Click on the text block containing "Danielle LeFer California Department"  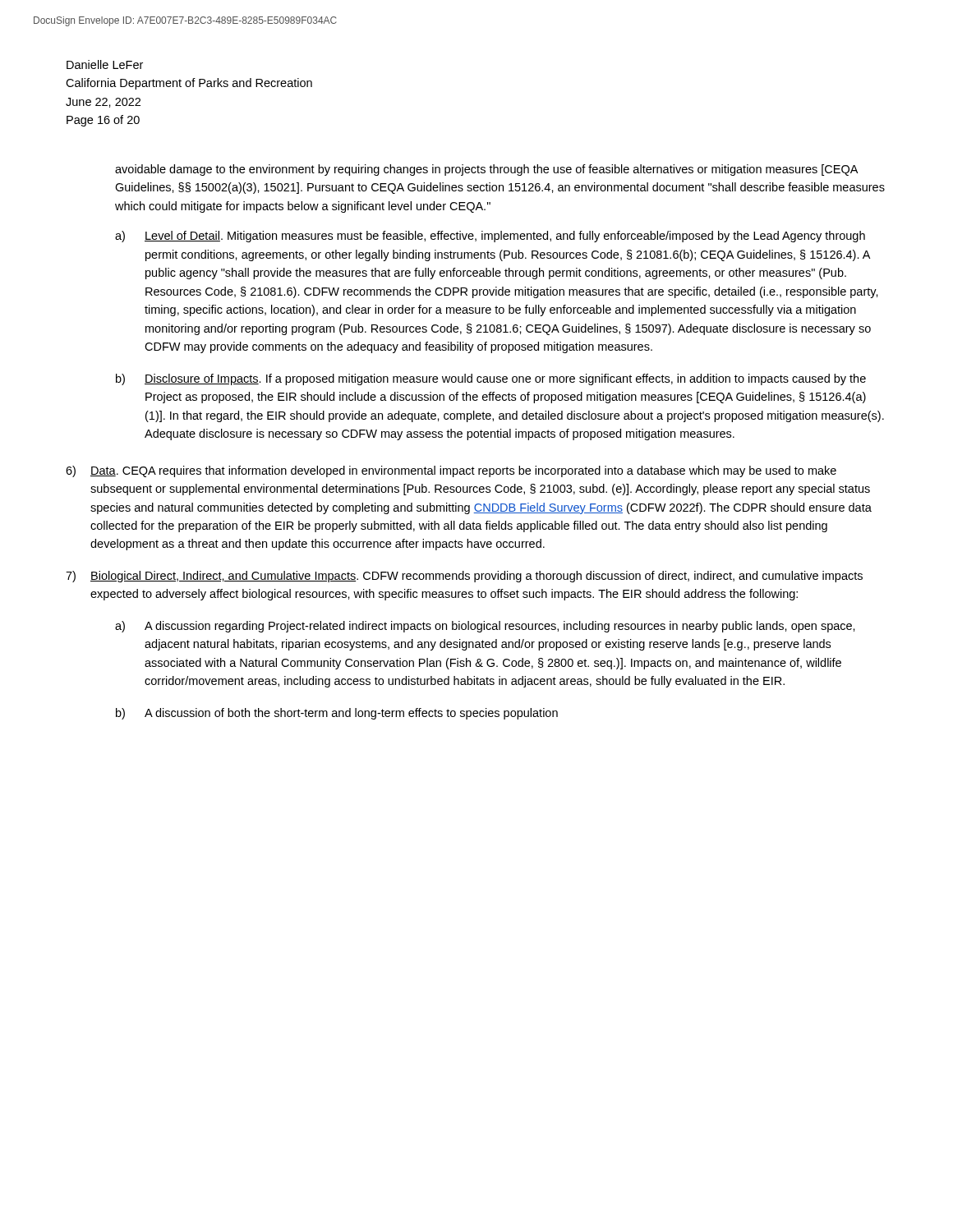click(189, 93)
